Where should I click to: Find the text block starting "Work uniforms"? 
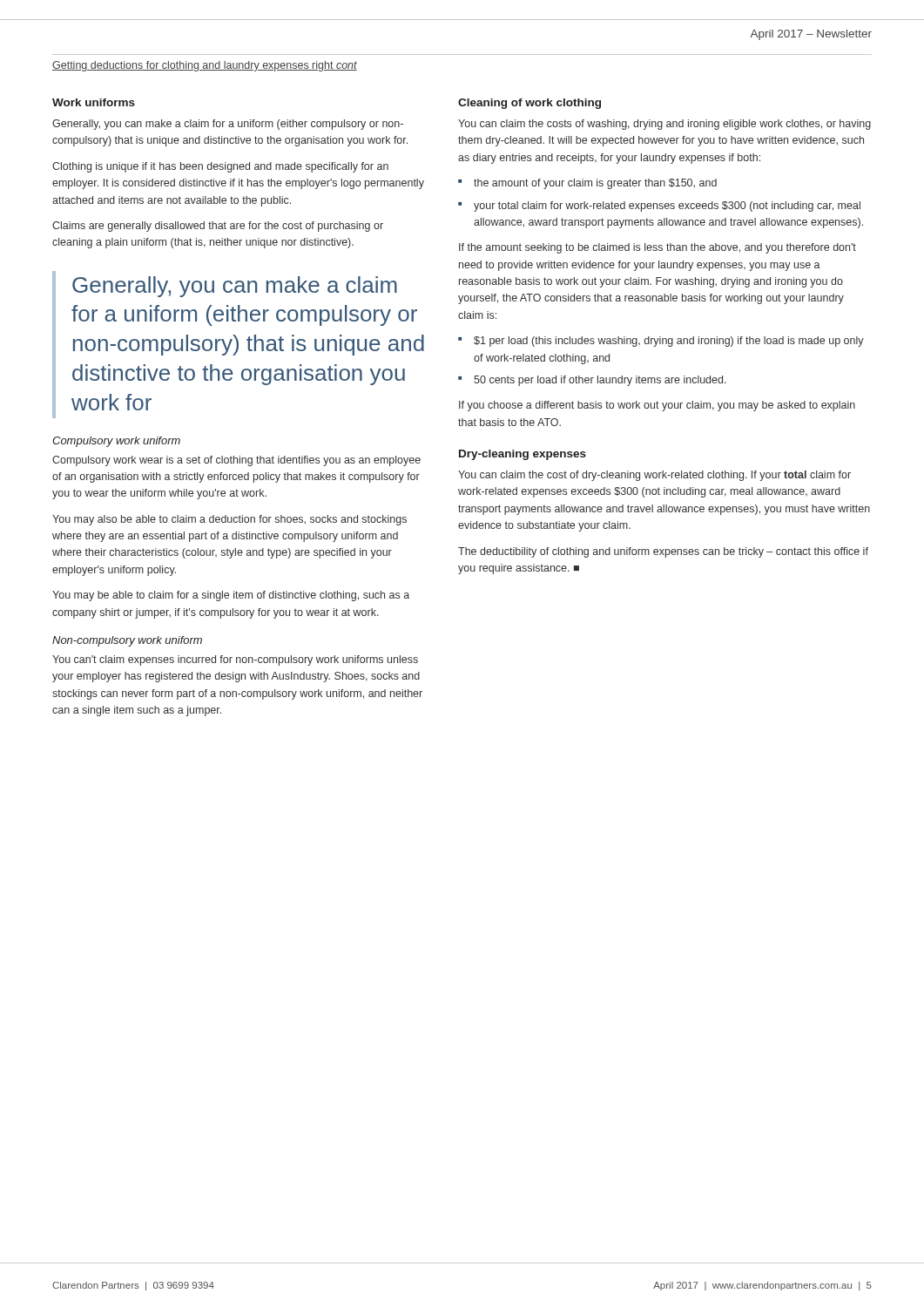coord(94,102)
